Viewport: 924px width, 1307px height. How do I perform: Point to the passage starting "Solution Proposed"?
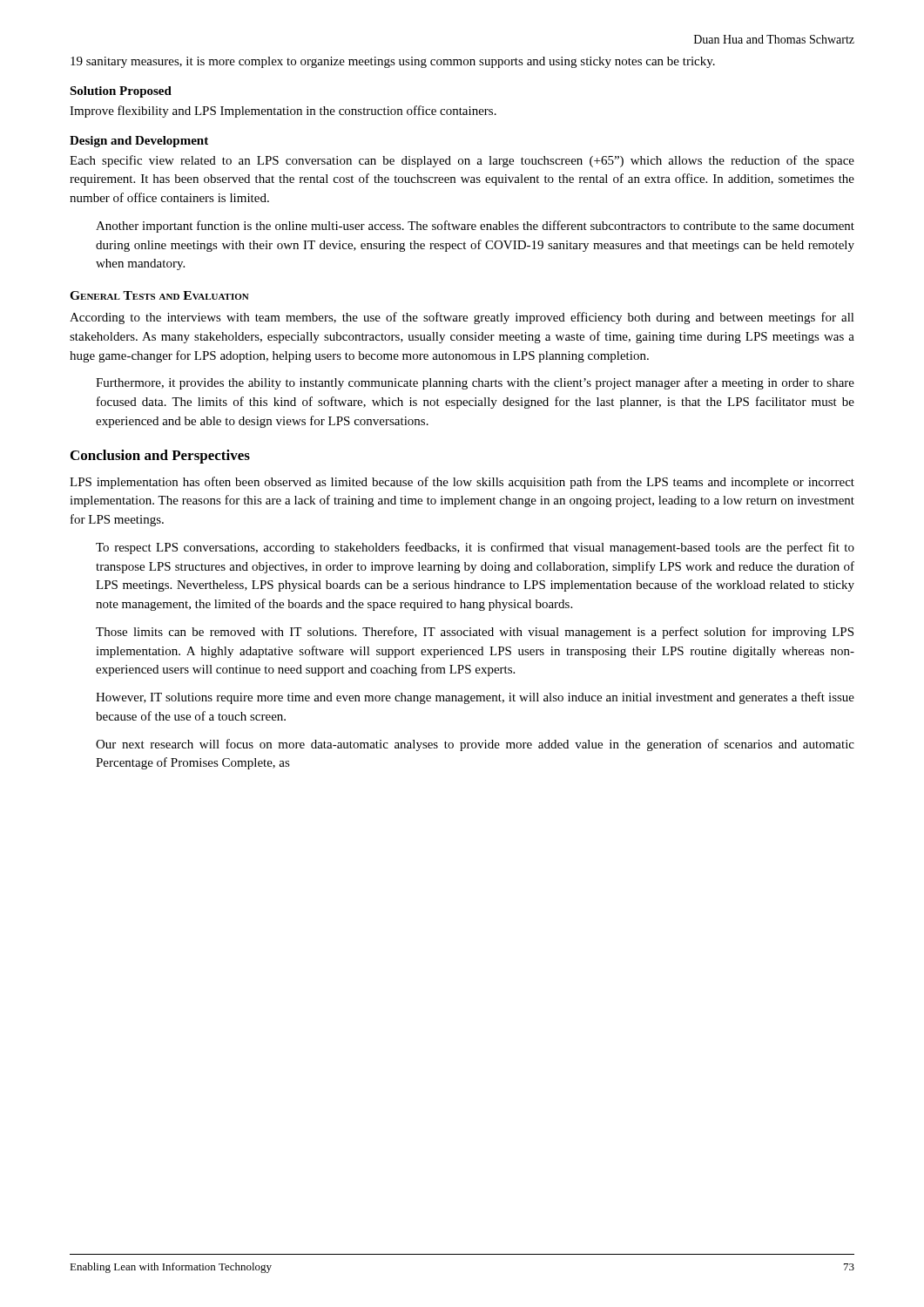121,90
